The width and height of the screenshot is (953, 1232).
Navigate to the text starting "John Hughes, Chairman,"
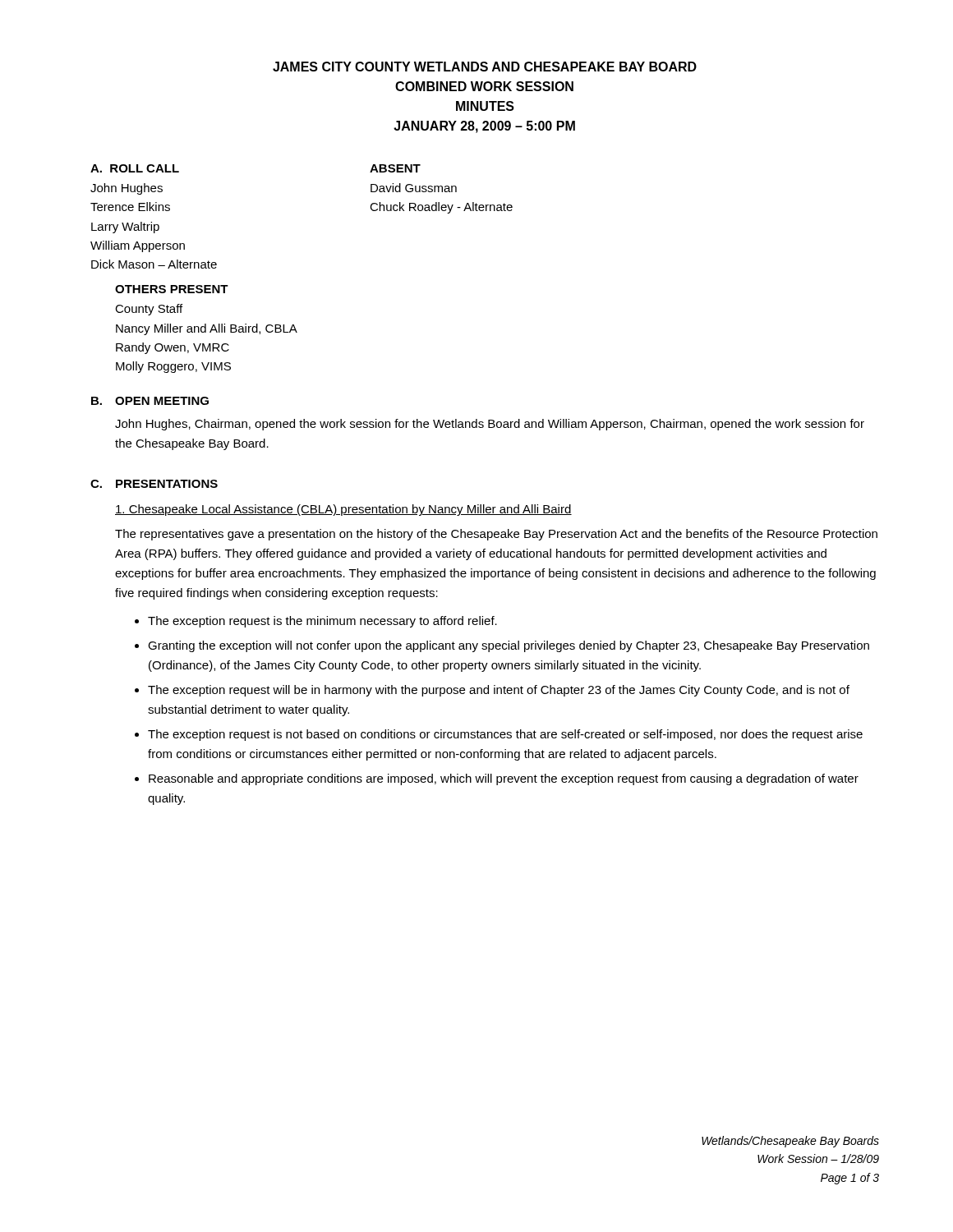coord(497,434)
